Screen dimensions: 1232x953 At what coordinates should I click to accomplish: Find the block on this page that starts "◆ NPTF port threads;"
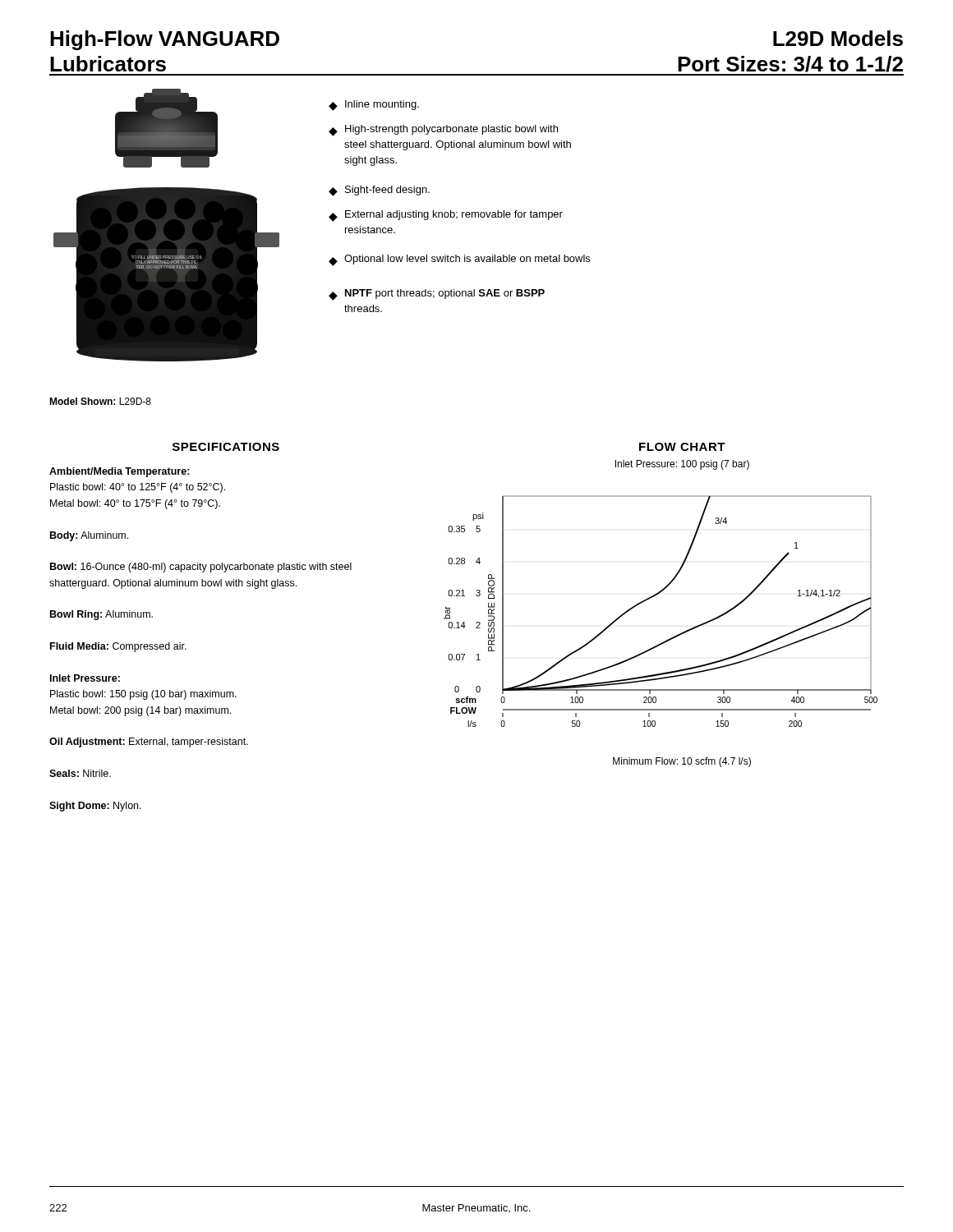[x=437, y=301]
